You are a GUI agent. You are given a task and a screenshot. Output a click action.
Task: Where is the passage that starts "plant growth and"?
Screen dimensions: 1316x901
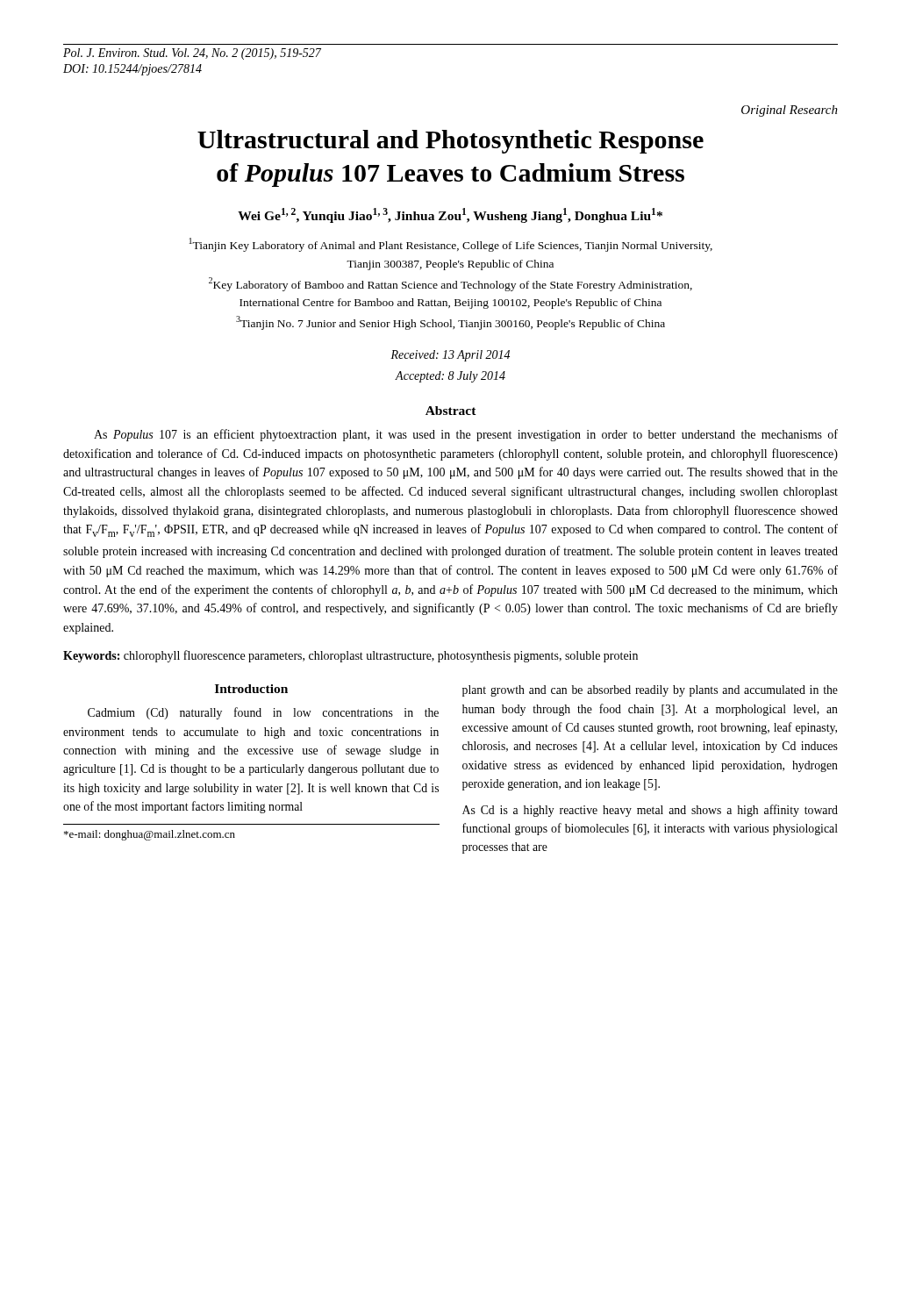[x=650, y=769]
